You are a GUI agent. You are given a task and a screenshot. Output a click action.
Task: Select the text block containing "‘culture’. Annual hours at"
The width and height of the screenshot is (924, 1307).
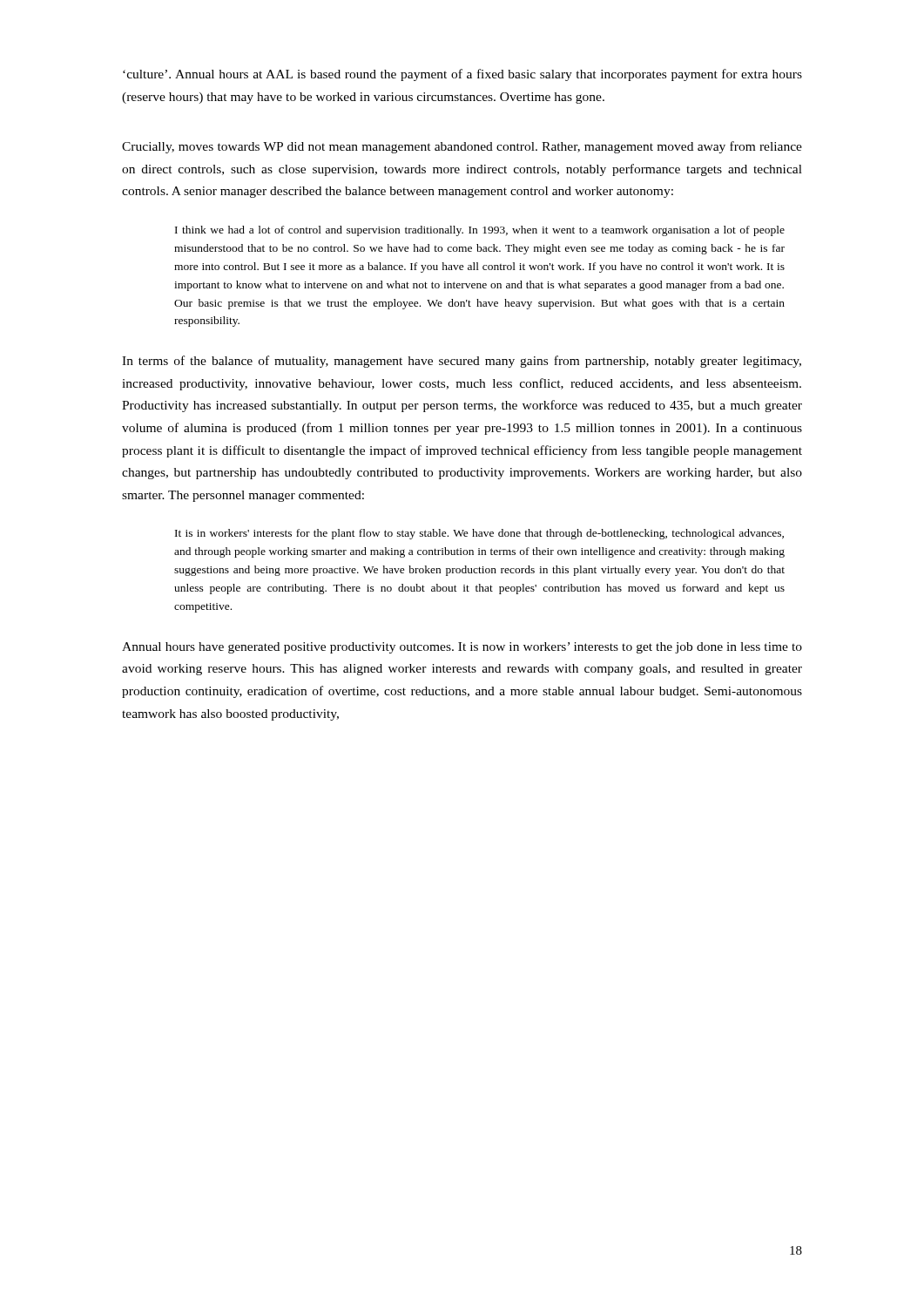pos(462,85)
